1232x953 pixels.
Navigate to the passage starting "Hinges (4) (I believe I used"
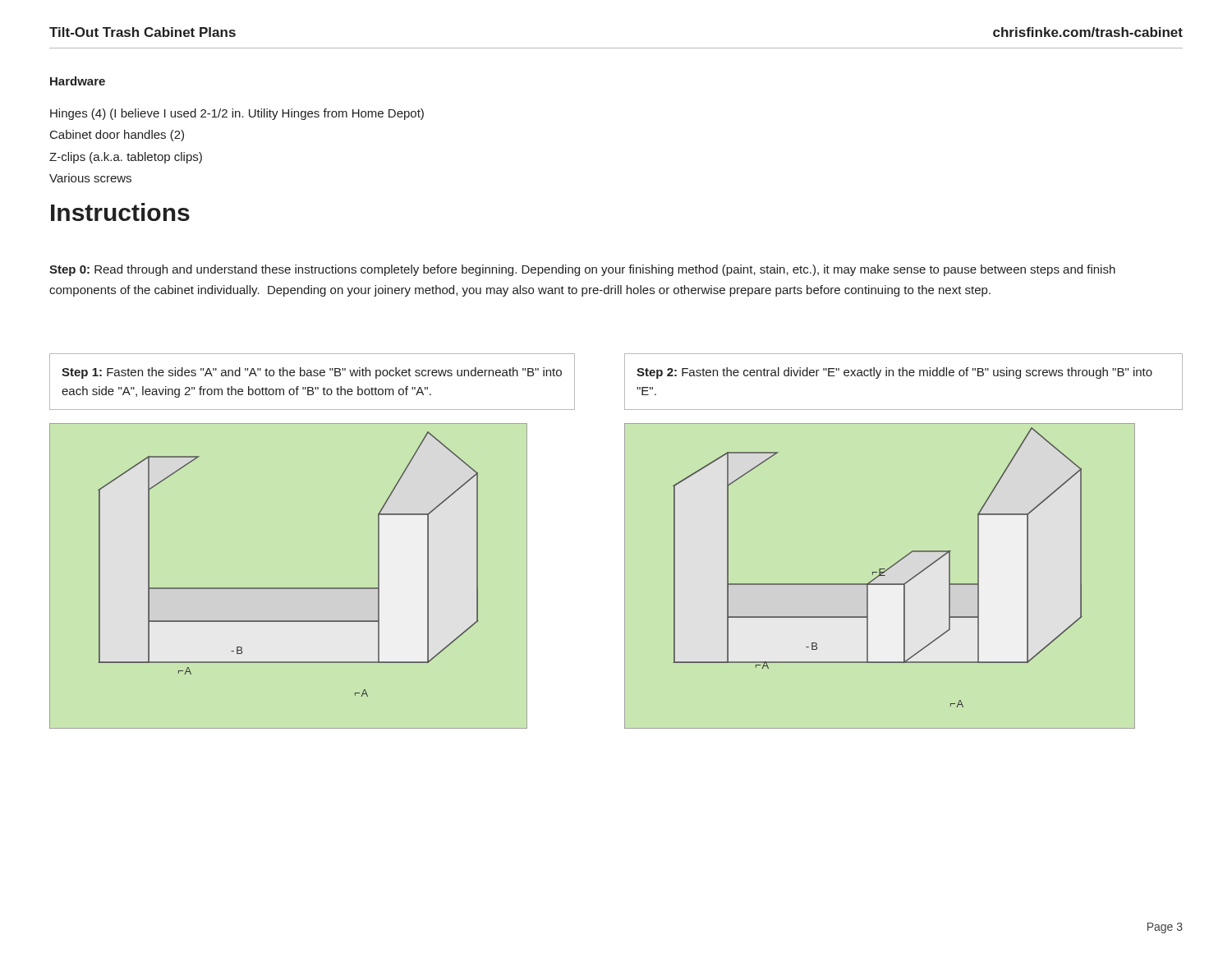pyautogui.click(x=237, y=113)
